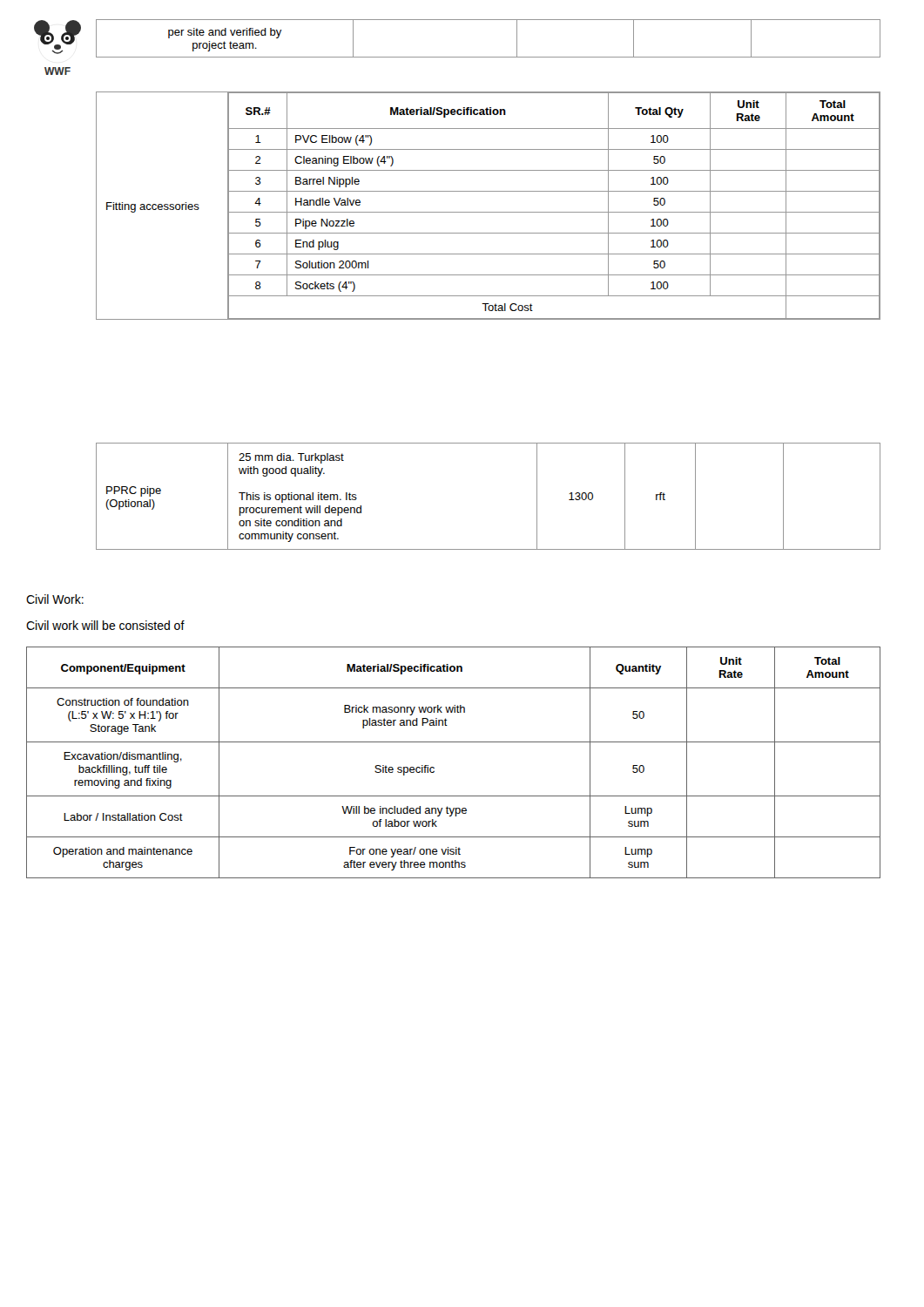Screen dimensions: 1307x924
Task: Point to the element starting "Civil work will be consisted"
Action: click(105, 626)
